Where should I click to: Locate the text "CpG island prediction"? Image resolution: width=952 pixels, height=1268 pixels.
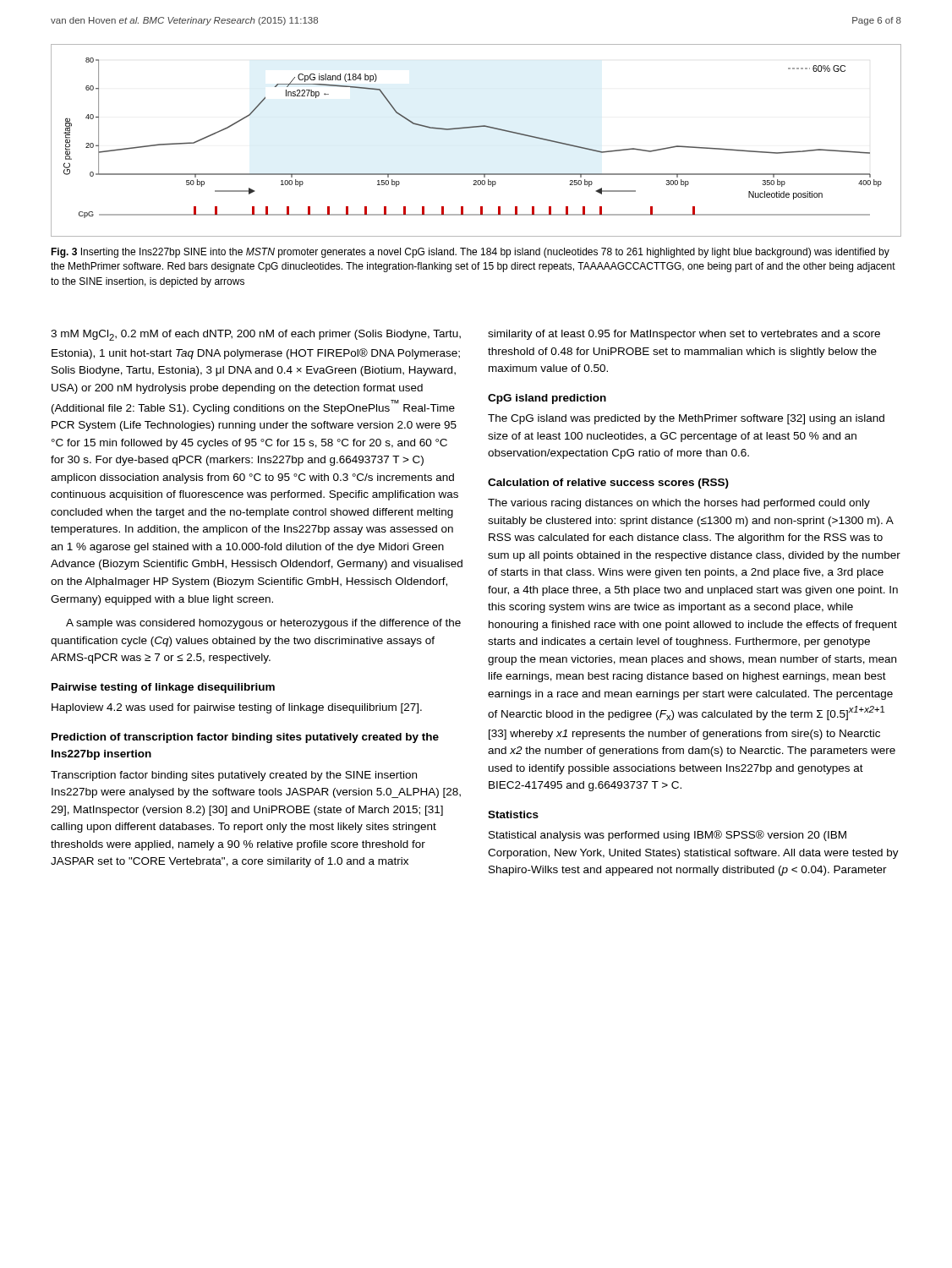pos(547,397)
